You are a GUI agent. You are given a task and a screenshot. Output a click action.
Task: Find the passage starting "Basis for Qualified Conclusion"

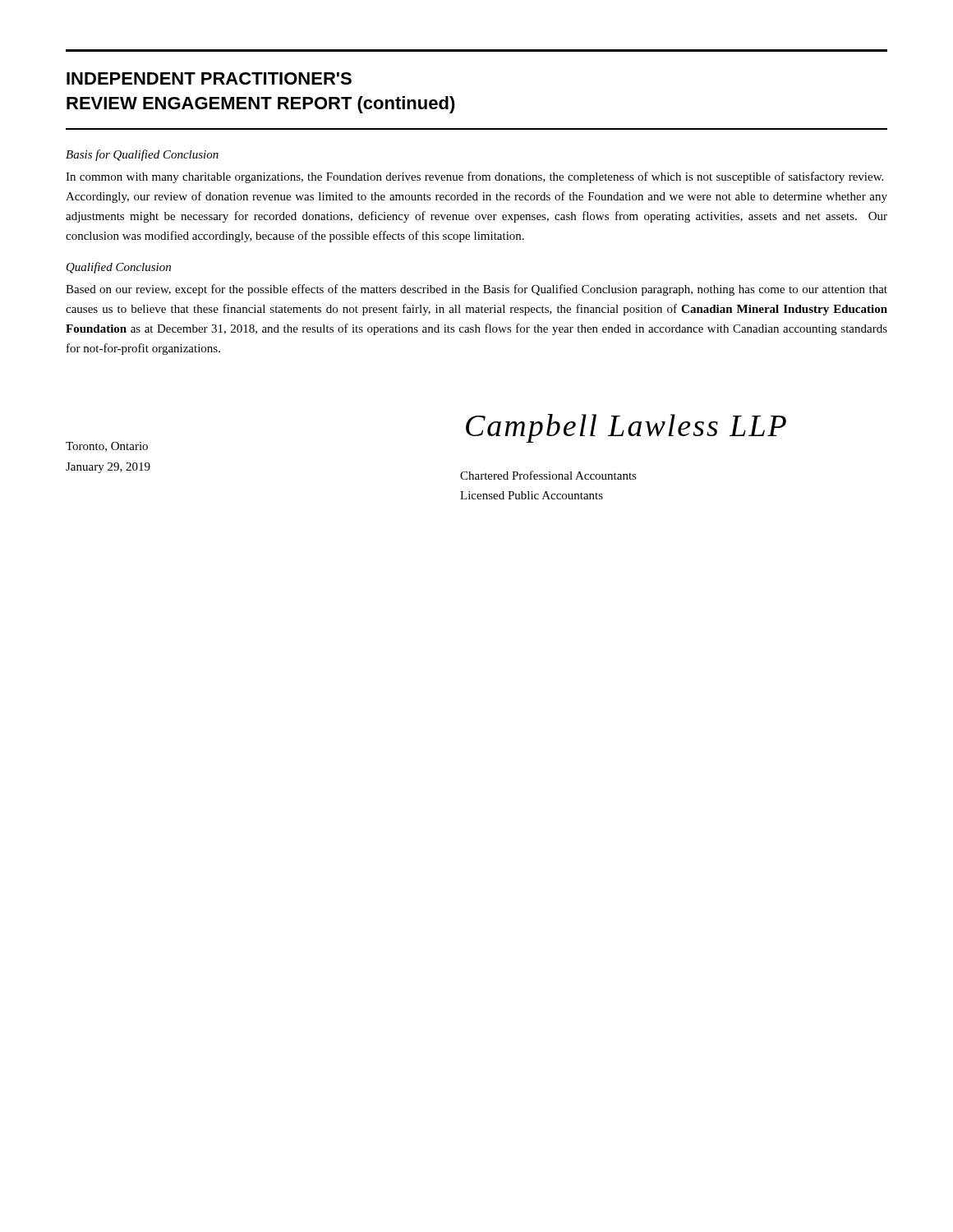142,155
